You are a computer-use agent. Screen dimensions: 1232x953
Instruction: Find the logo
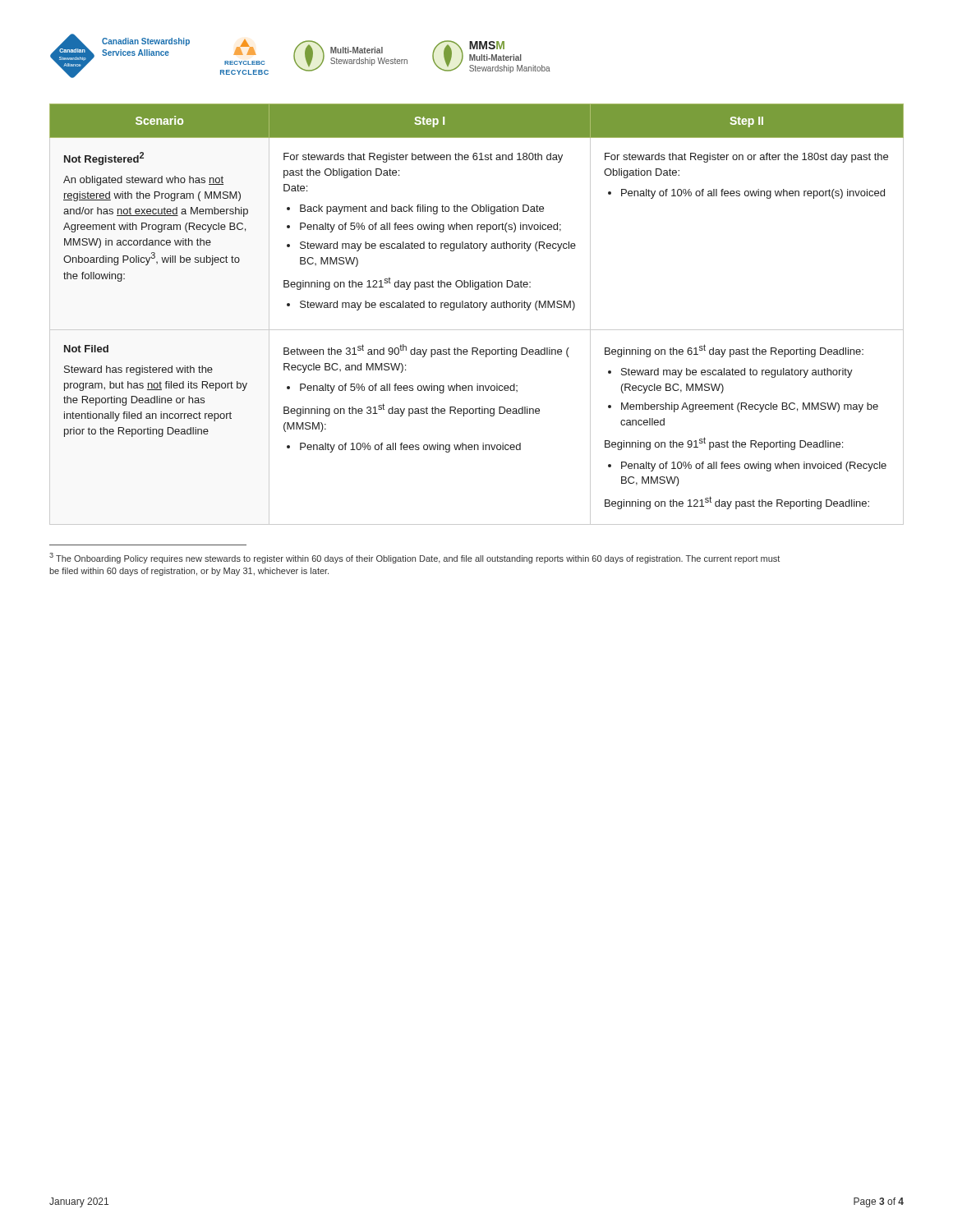point(476,56)
